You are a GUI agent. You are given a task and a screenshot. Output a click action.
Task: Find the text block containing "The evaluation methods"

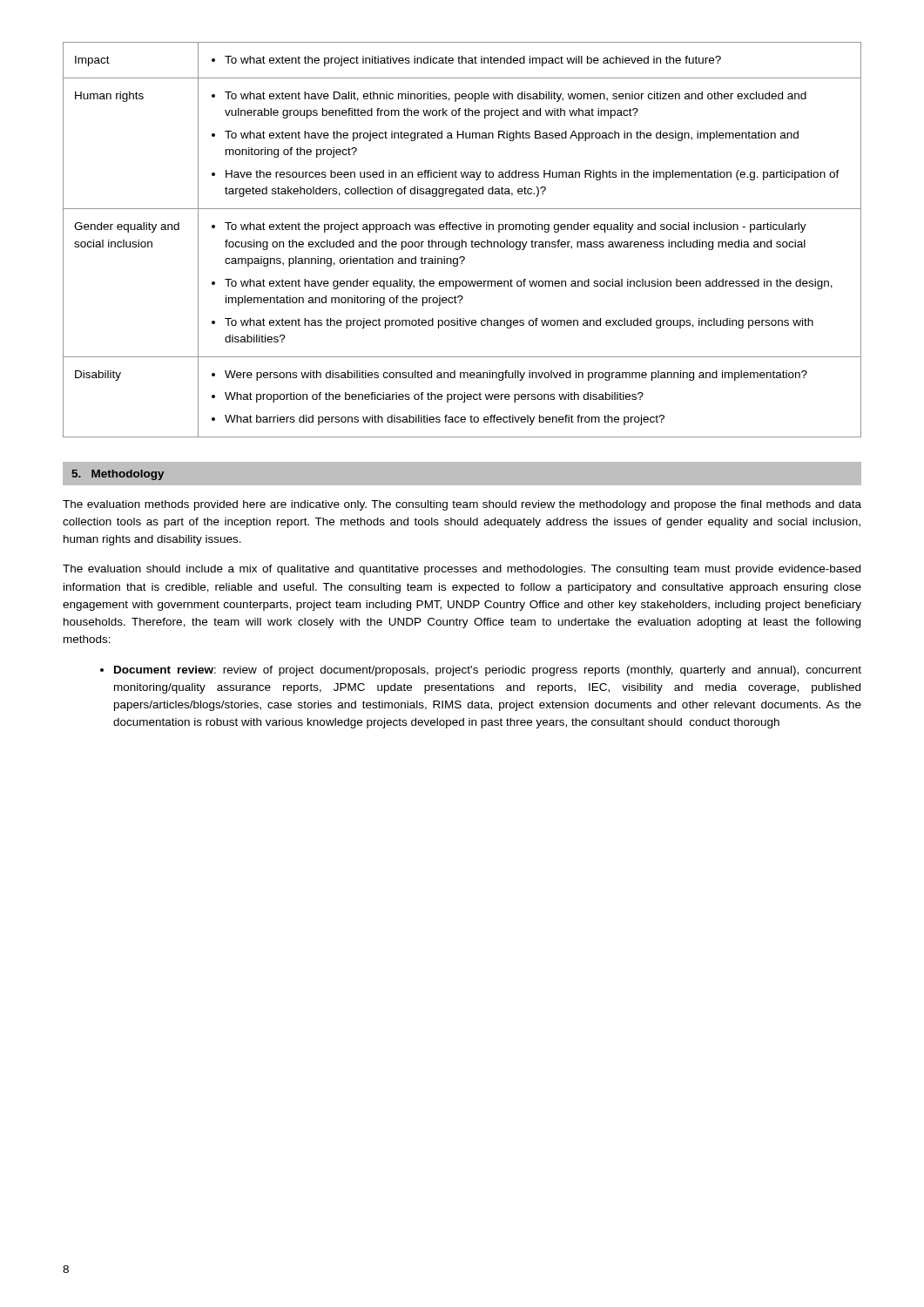(x=462, y=521)
